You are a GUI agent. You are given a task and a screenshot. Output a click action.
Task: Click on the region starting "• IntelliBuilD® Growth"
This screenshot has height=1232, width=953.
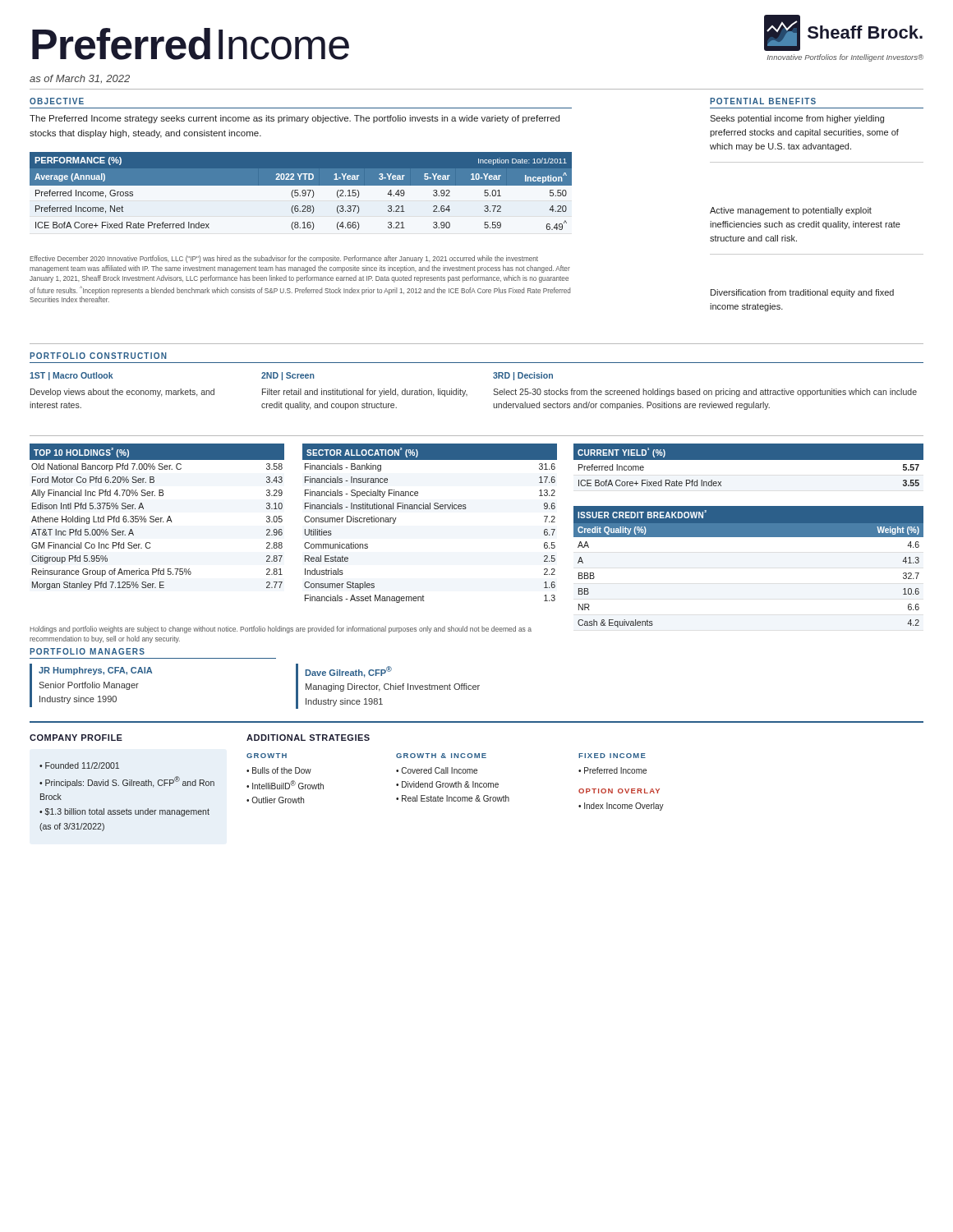point(285,785)
